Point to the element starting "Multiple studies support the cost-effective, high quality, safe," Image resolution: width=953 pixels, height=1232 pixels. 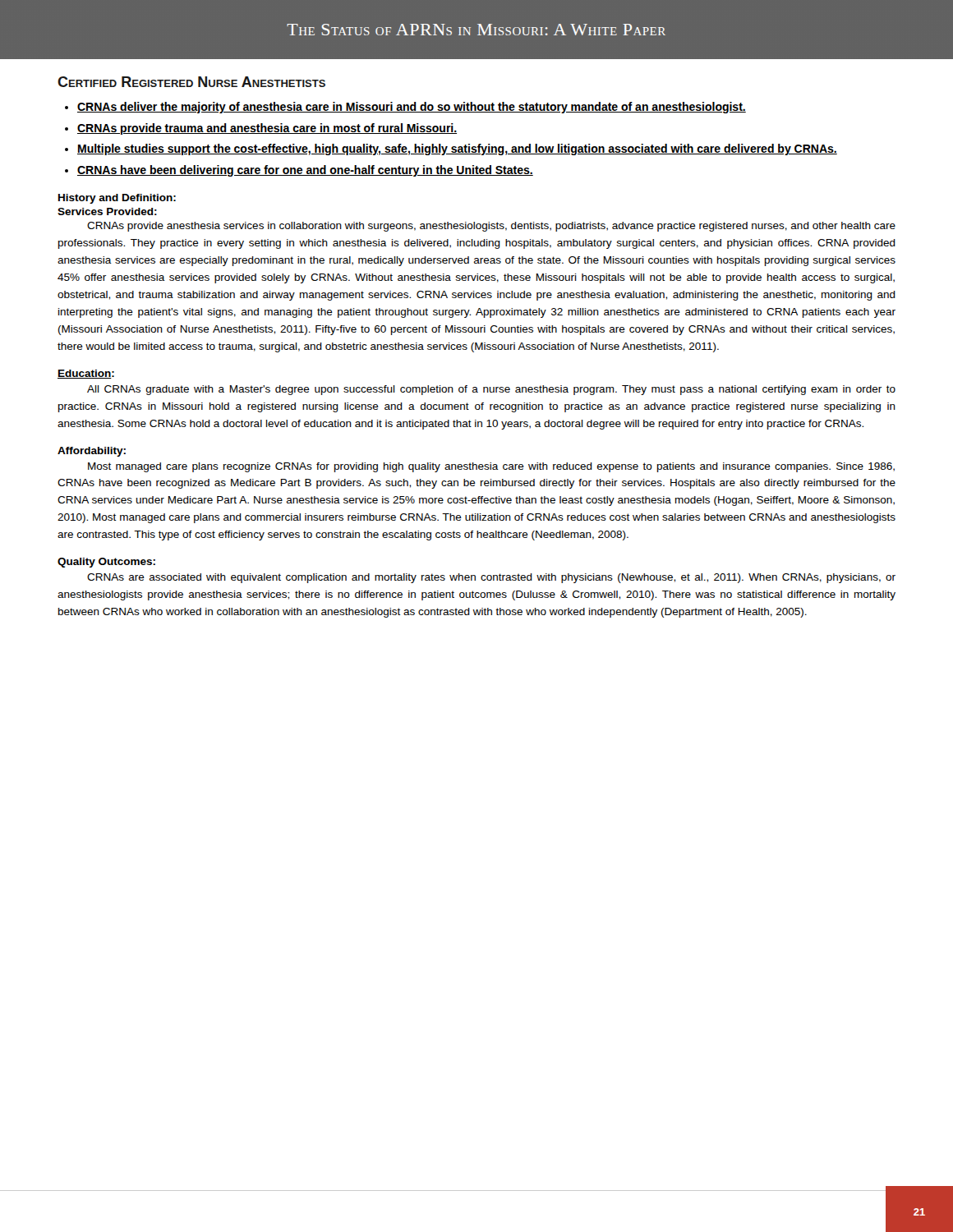(x=457, y=149)
